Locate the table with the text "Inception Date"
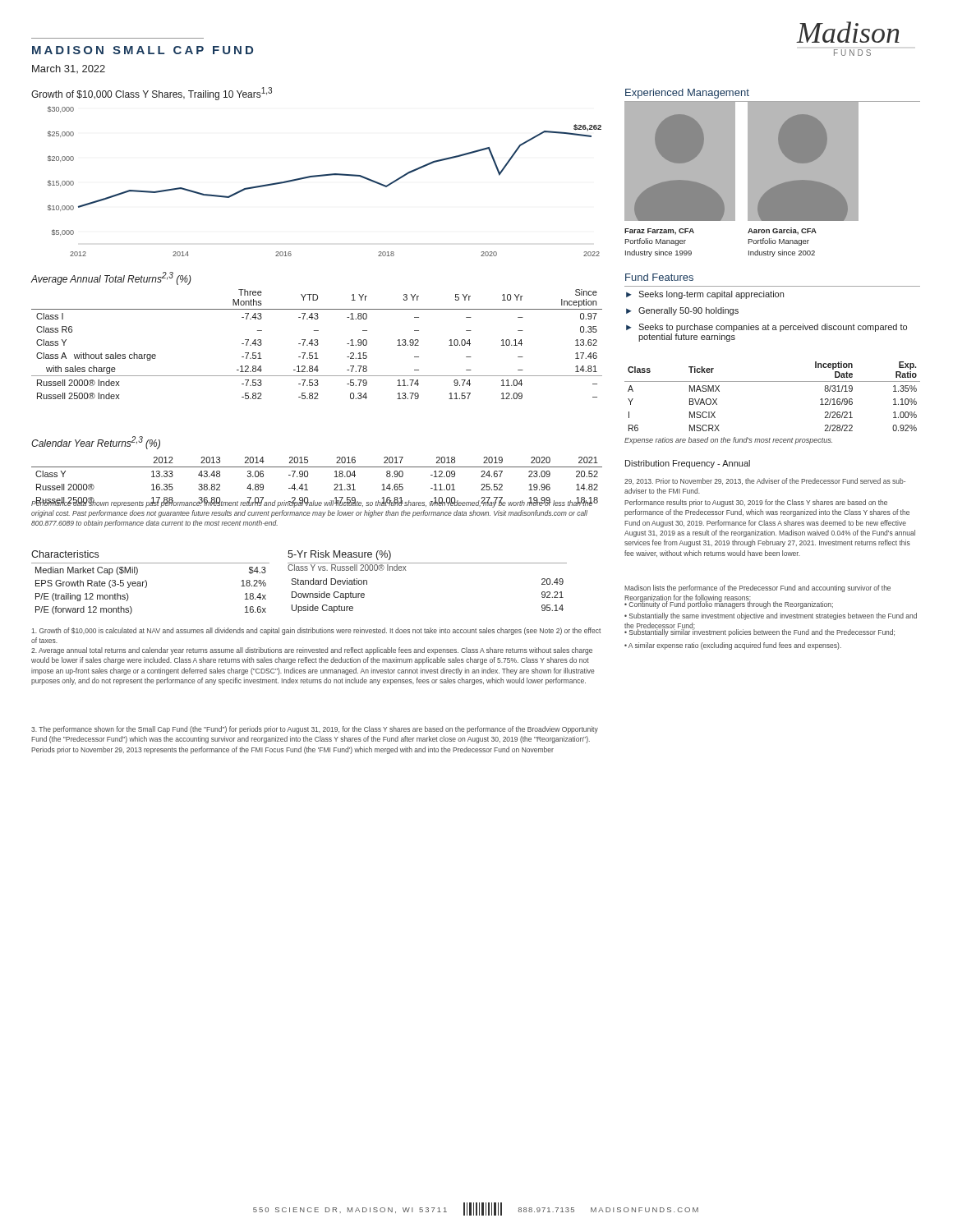This screenshot has height=1232, width=953. coord(772,396)
